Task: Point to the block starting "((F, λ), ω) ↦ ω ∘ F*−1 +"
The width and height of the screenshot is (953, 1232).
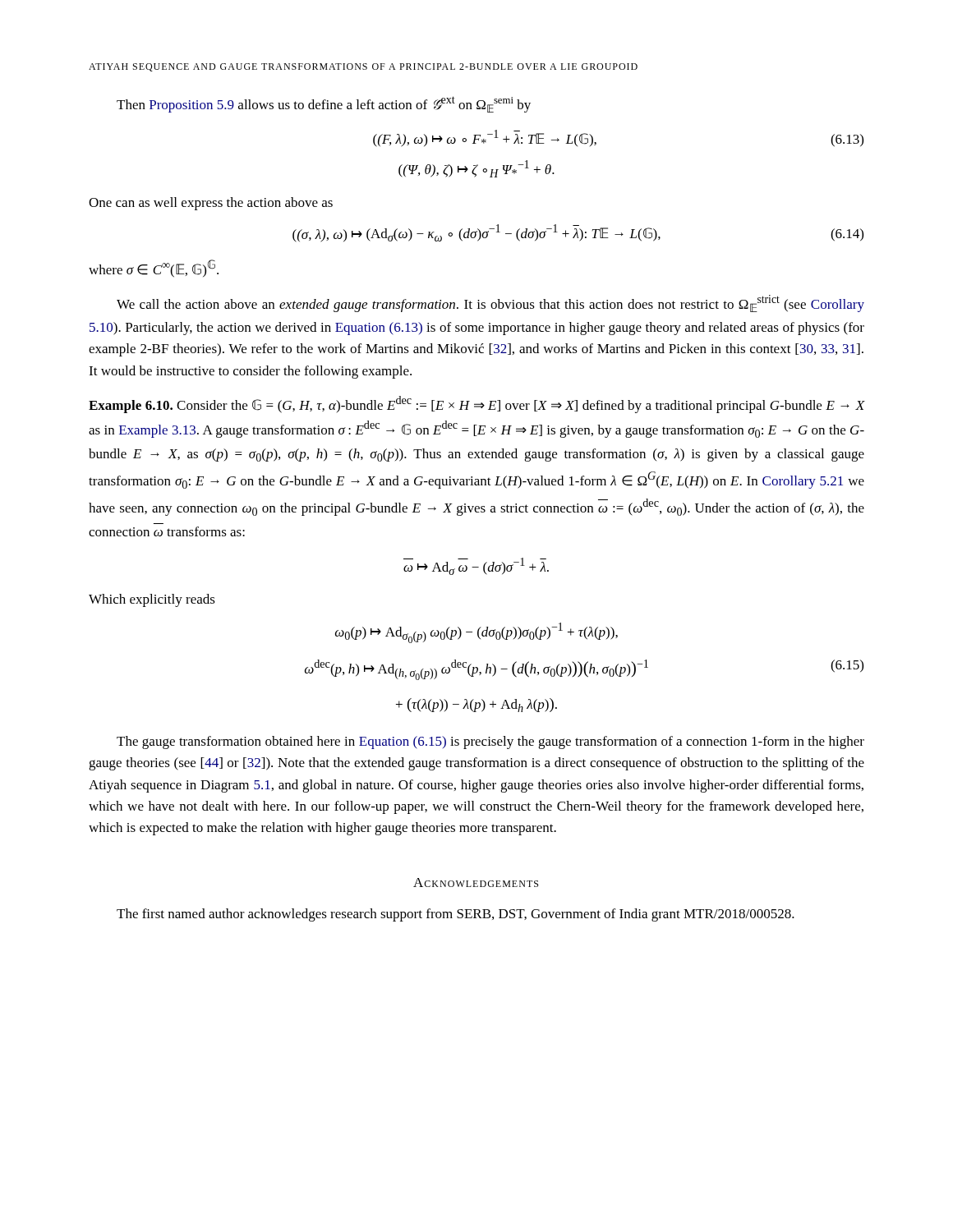Action: coord(476,154)
